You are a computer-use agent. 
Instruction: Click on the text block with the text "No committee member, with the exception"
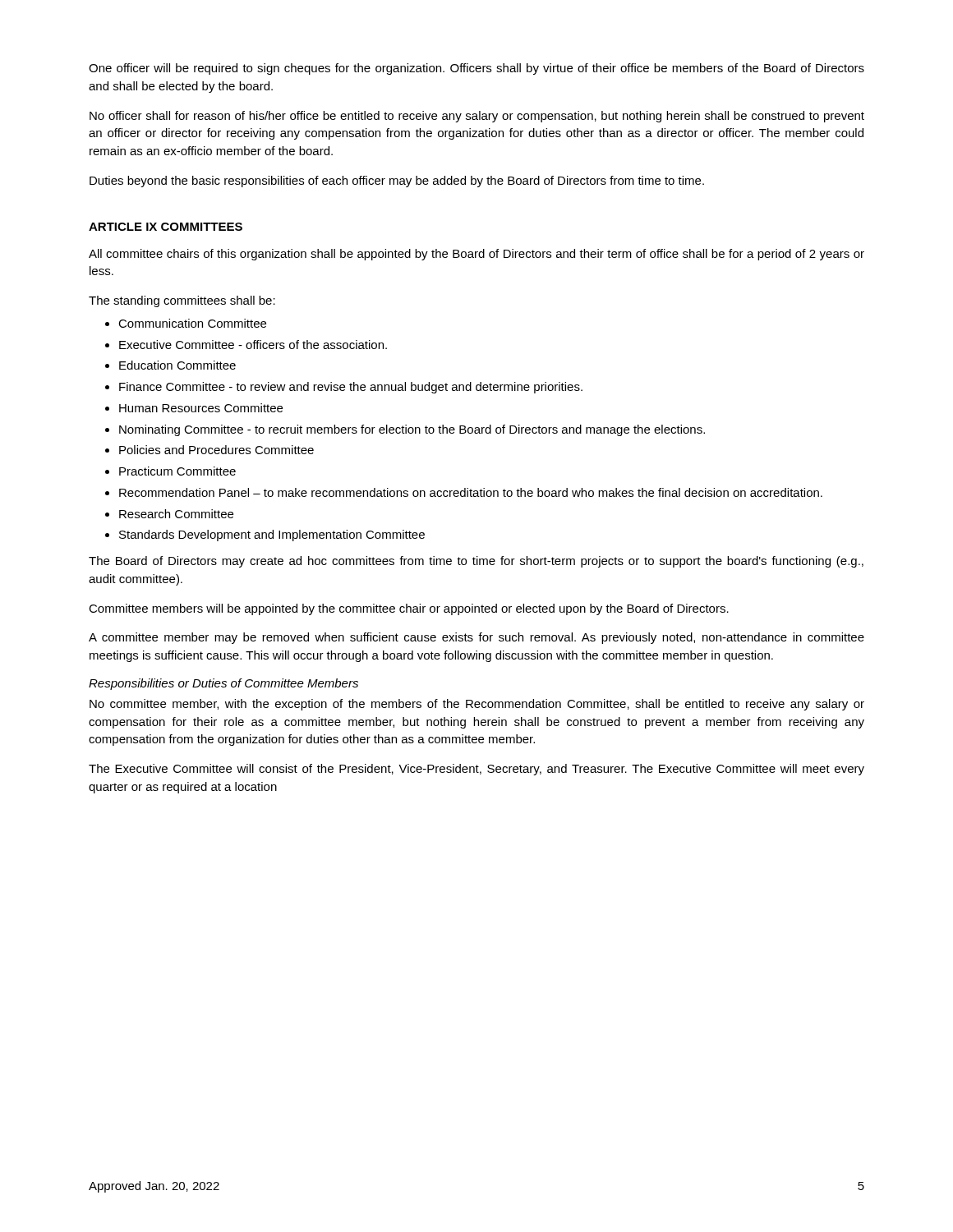476,721
